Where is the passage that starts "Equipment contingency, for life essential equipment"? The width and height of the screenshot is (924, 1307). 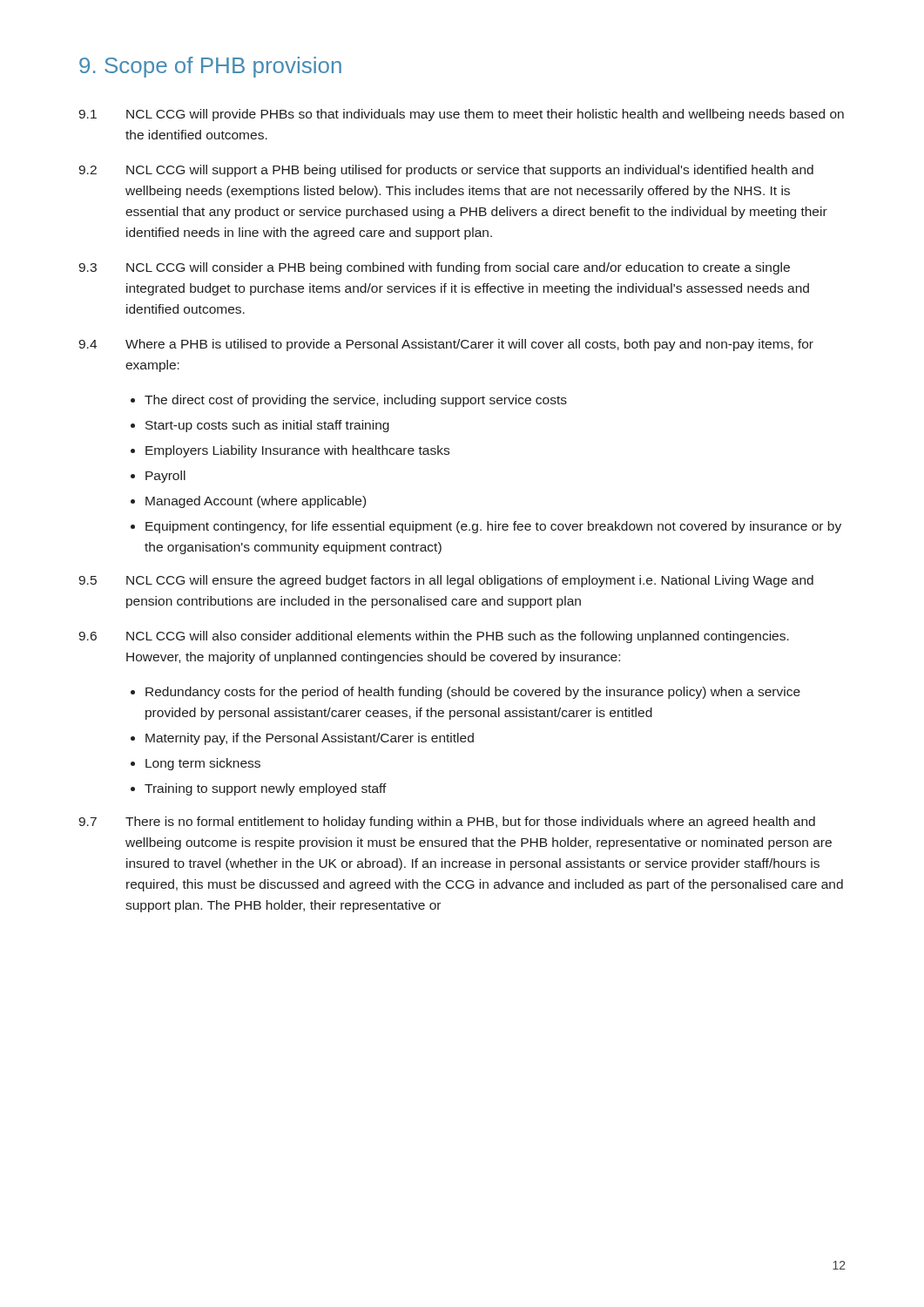tap(493, 537)
